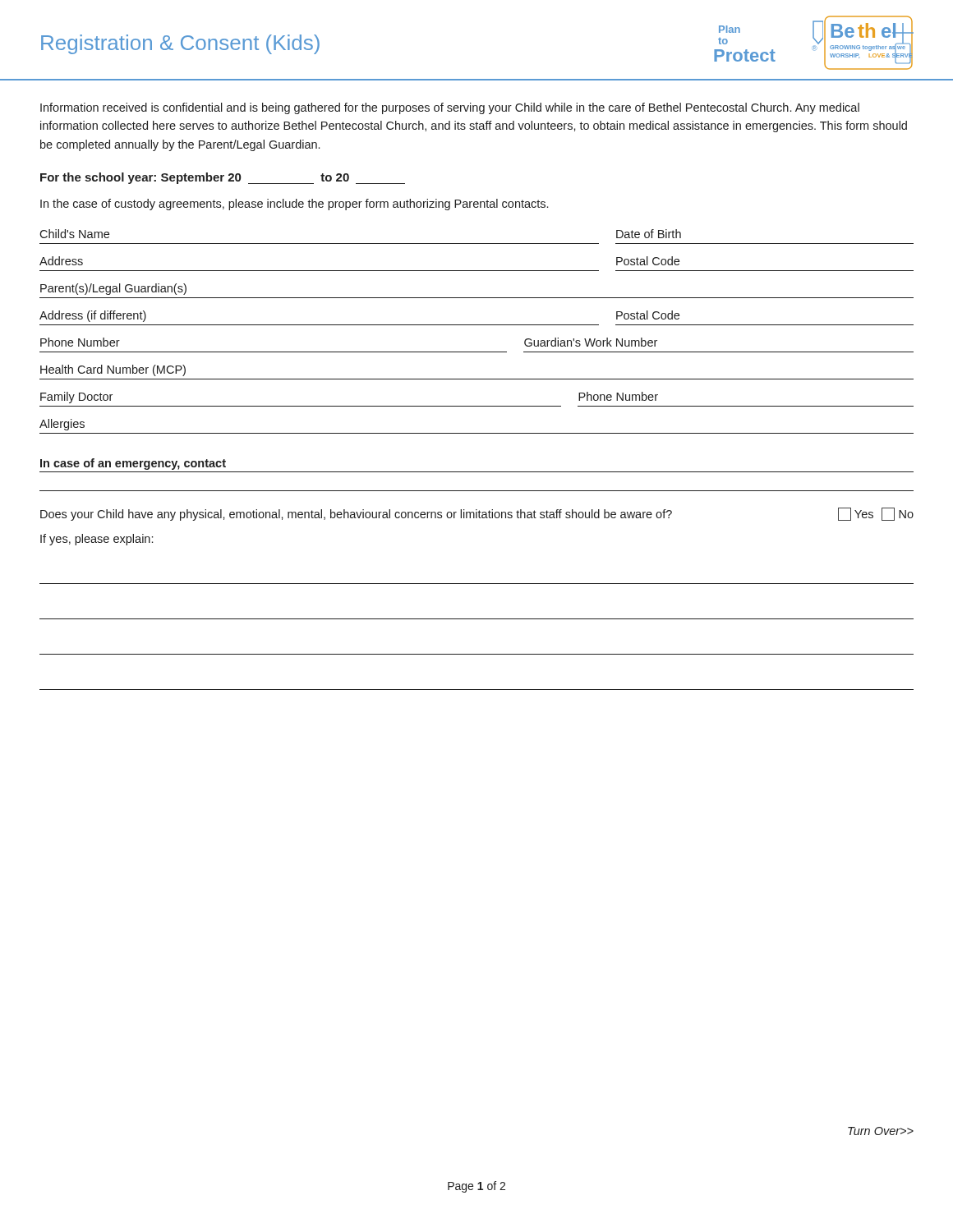This screenshot has height=1232, width=953.
Task: Click on the element starting "For the school year:"
Action: coord(222,176)
